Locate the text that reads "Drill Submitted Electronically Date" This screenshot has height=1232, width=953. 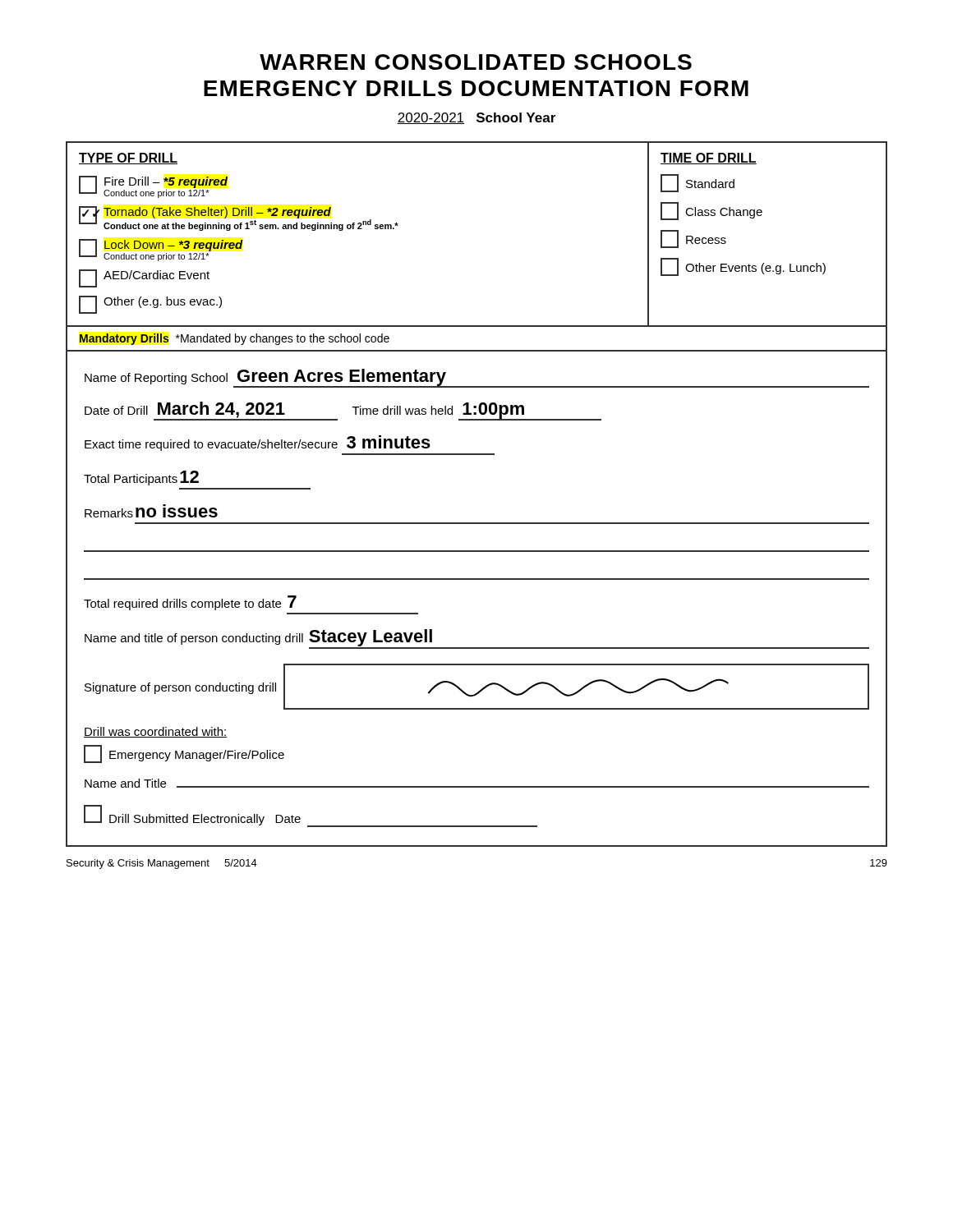coord(311,816)
